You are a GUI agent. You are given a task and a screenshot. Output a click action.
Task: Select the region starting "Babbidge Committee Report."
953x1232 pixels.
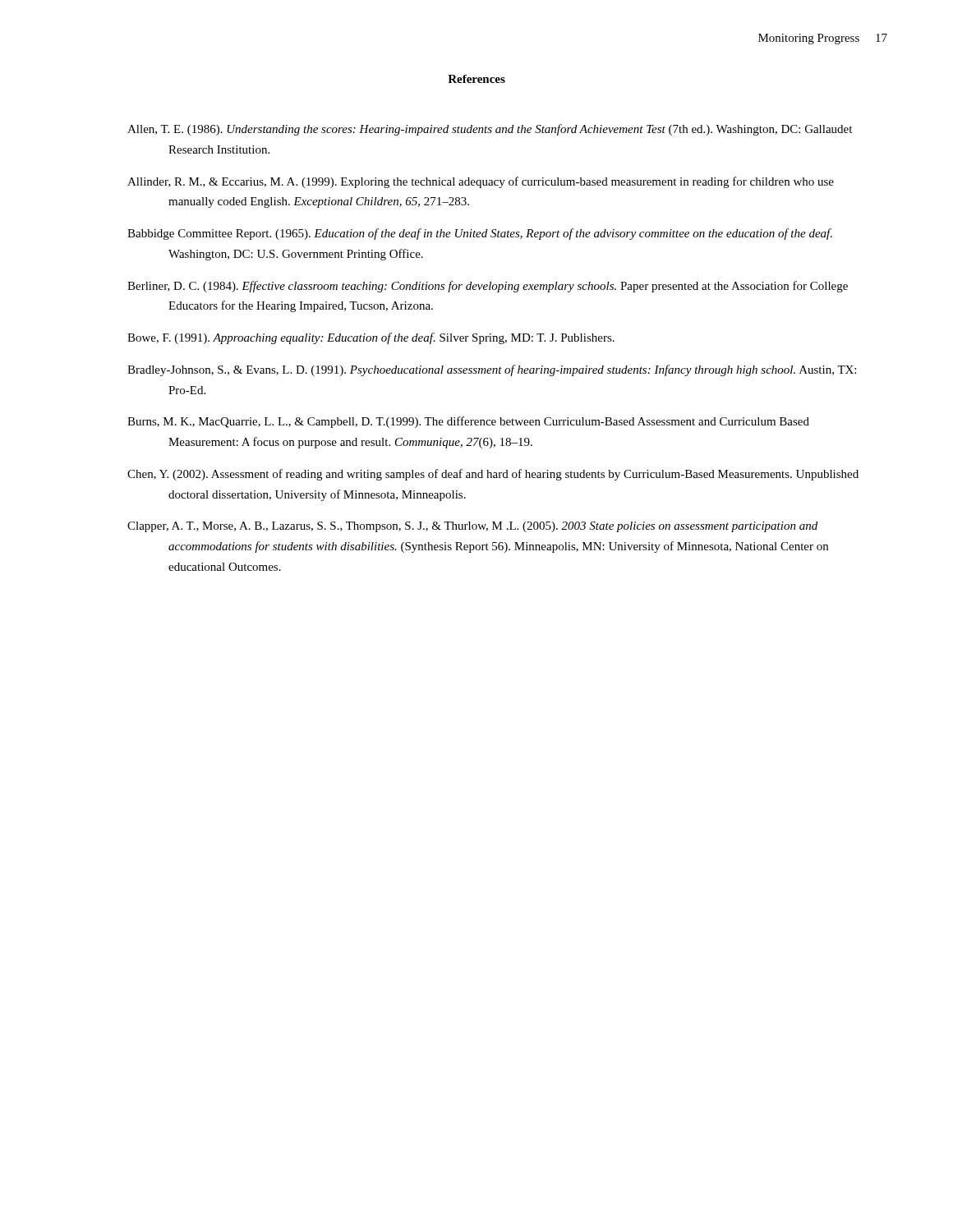pyautogui.click(x=480, y=243)
